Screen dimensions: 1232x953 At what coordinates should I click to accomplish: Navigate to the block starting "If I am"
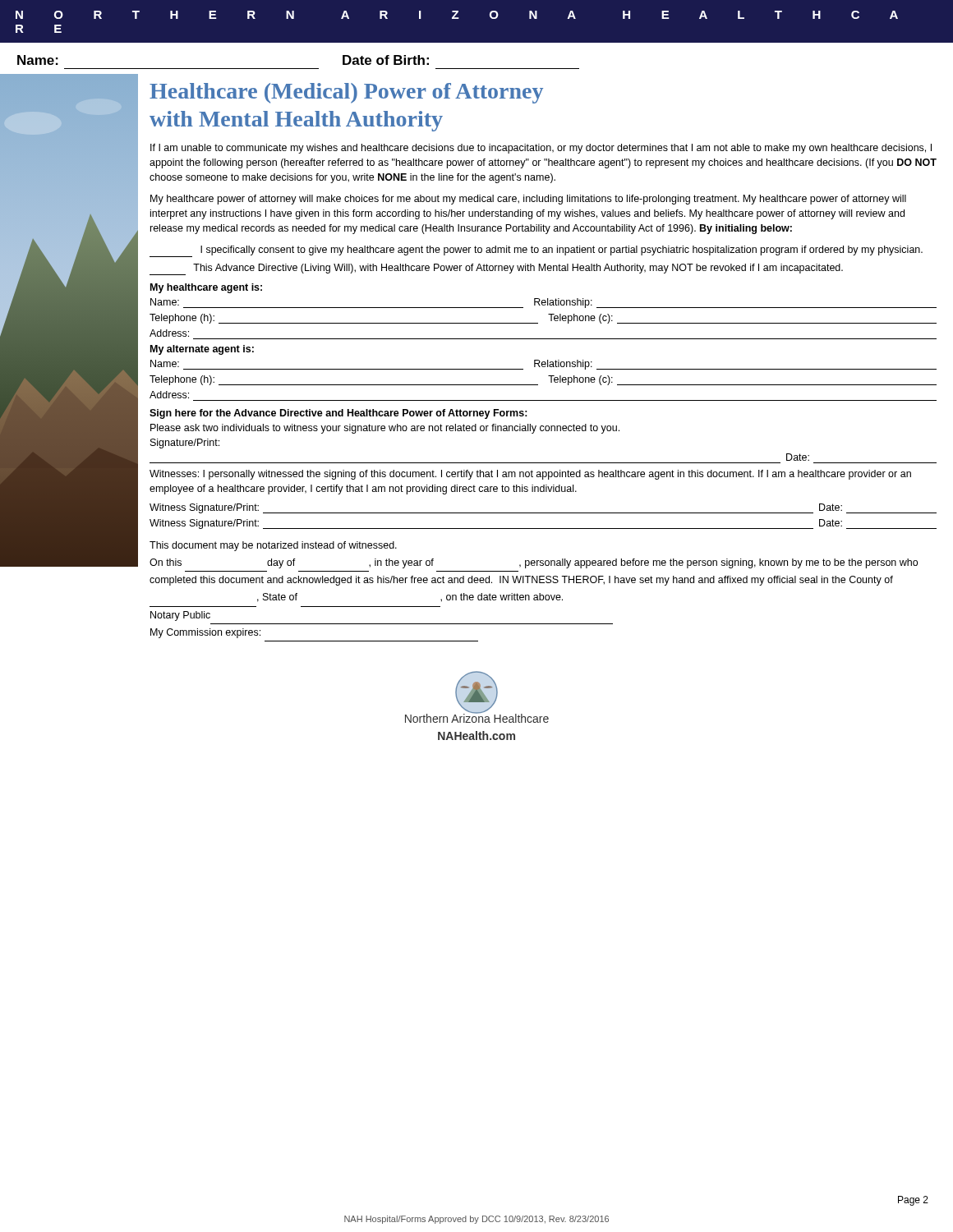[543, 163]
